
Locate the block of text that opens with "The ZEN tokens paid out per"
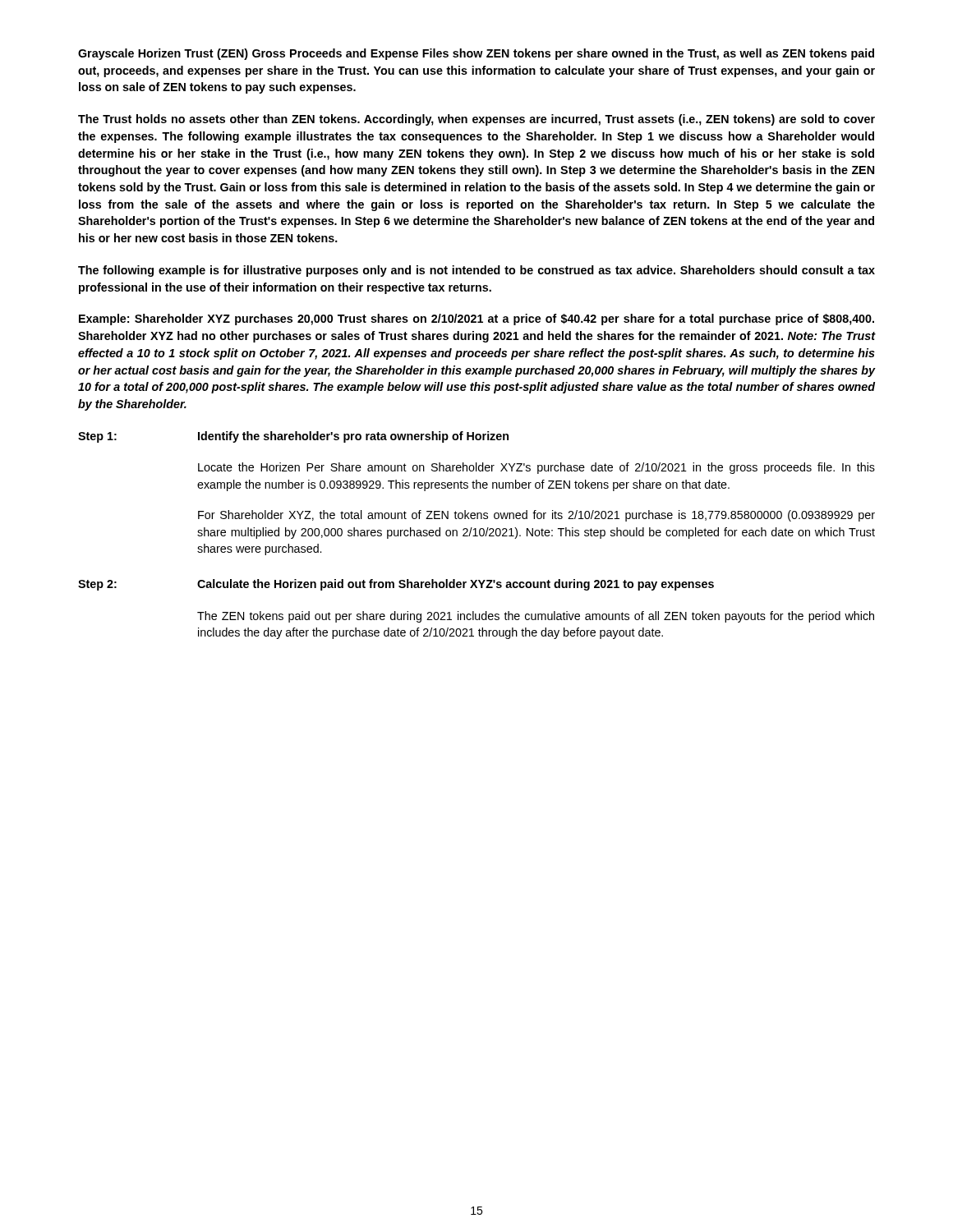click(536, 624)
